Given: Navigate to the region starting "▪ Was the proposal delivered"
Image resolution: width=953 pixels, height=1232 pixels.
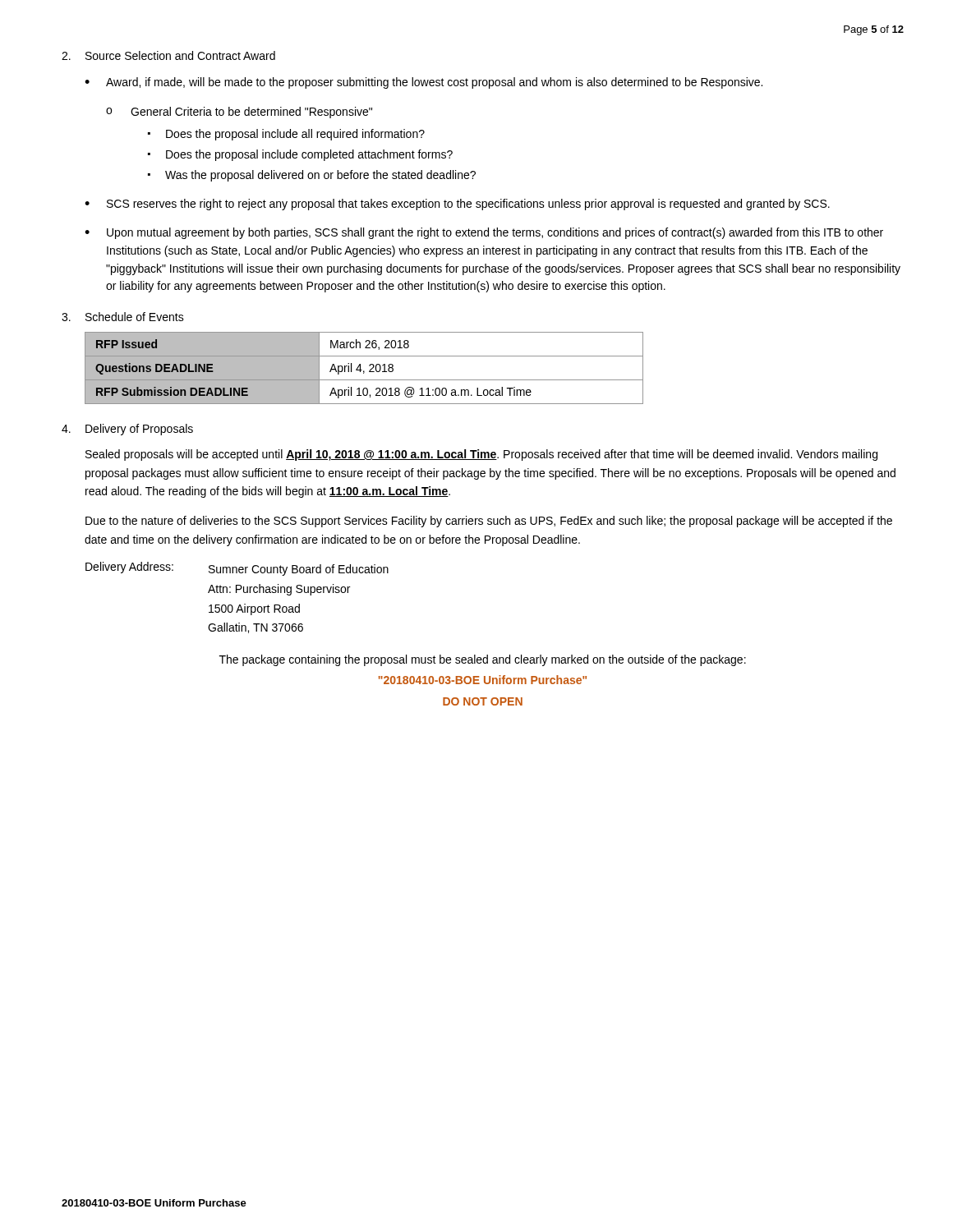Looking at the screenshot, I should [312, 175].
